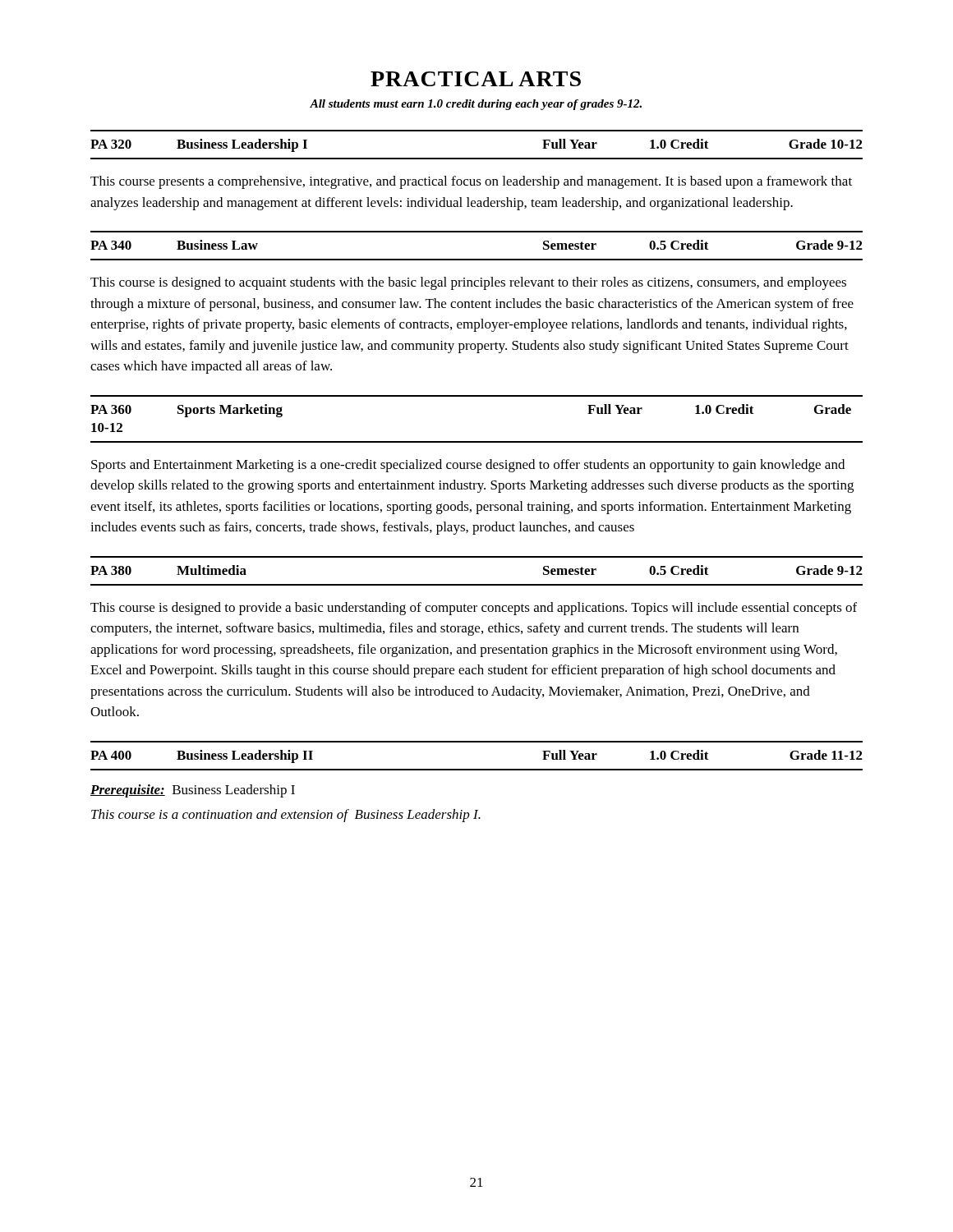Find the element starting "PA 340 Business Law Semester 0.5 Credit Grade"
Image resolution: width=953 pixels, height=1232 pixels.
pyautogui.click(x=120, y=244)
